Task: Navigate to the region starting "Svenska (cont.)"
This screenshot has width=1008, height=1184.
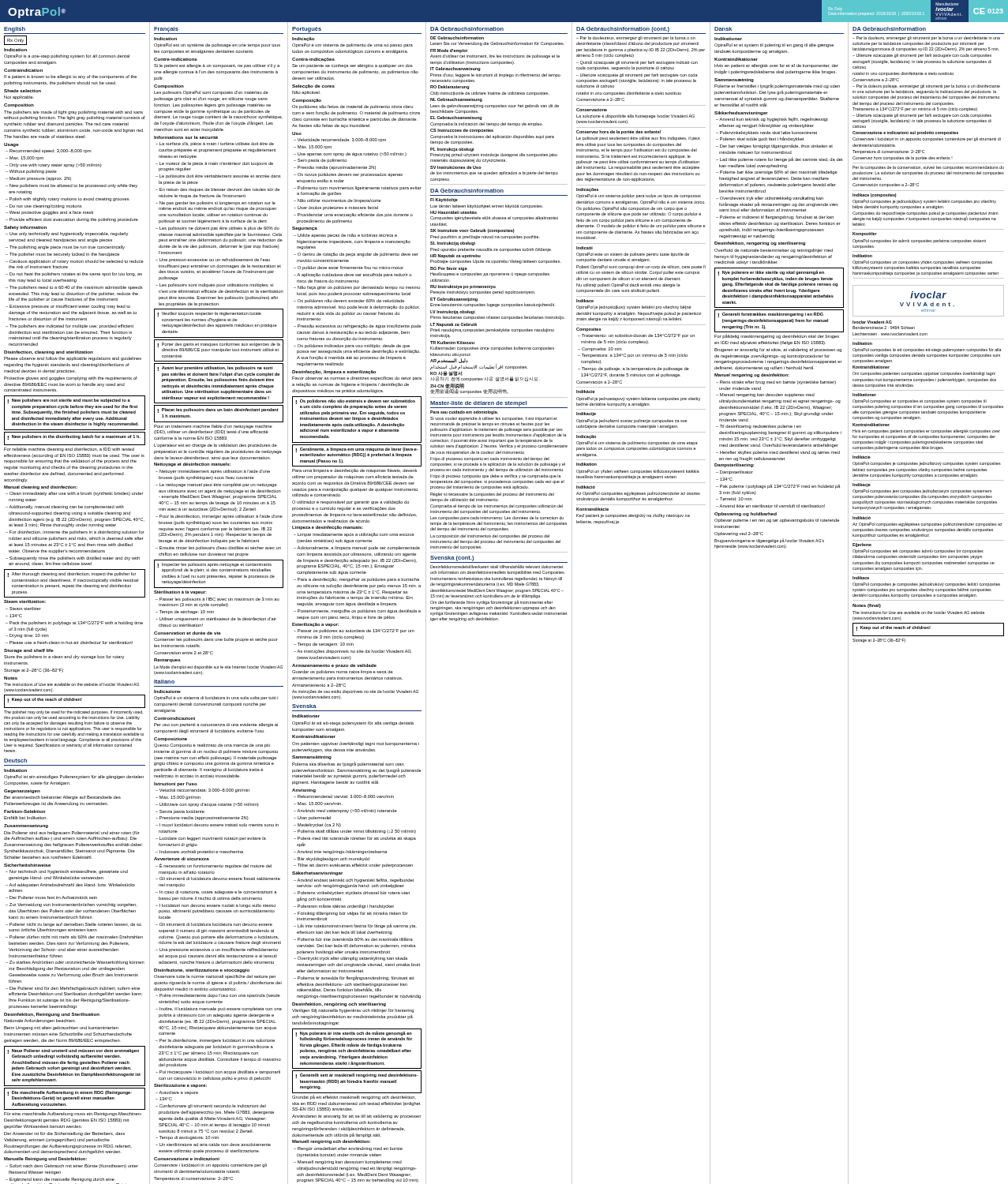Action: tap(452, 558)
